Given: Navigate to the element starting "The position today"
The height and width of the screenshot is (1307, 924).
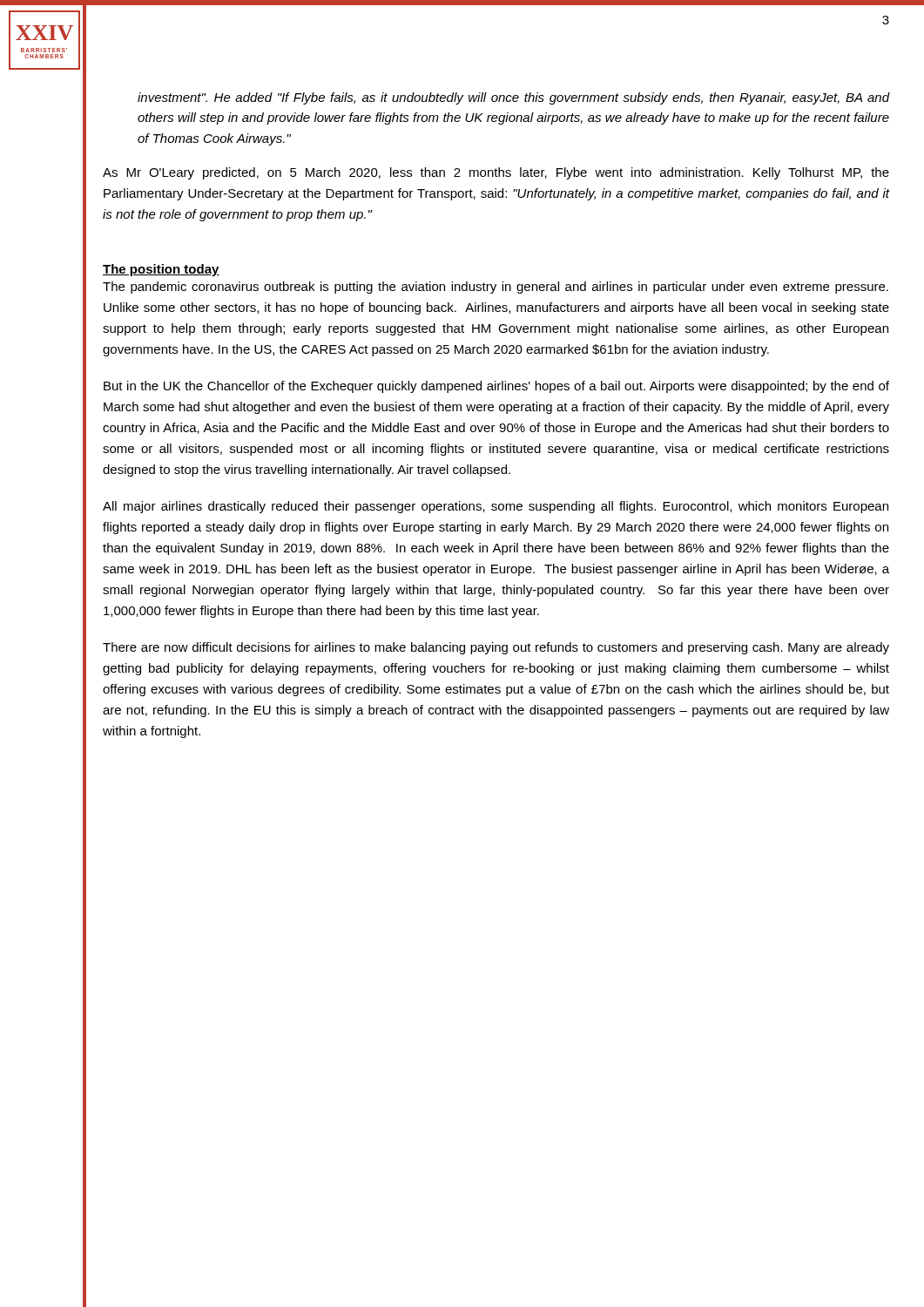Looking at the screenshot, I should [161, 269].
